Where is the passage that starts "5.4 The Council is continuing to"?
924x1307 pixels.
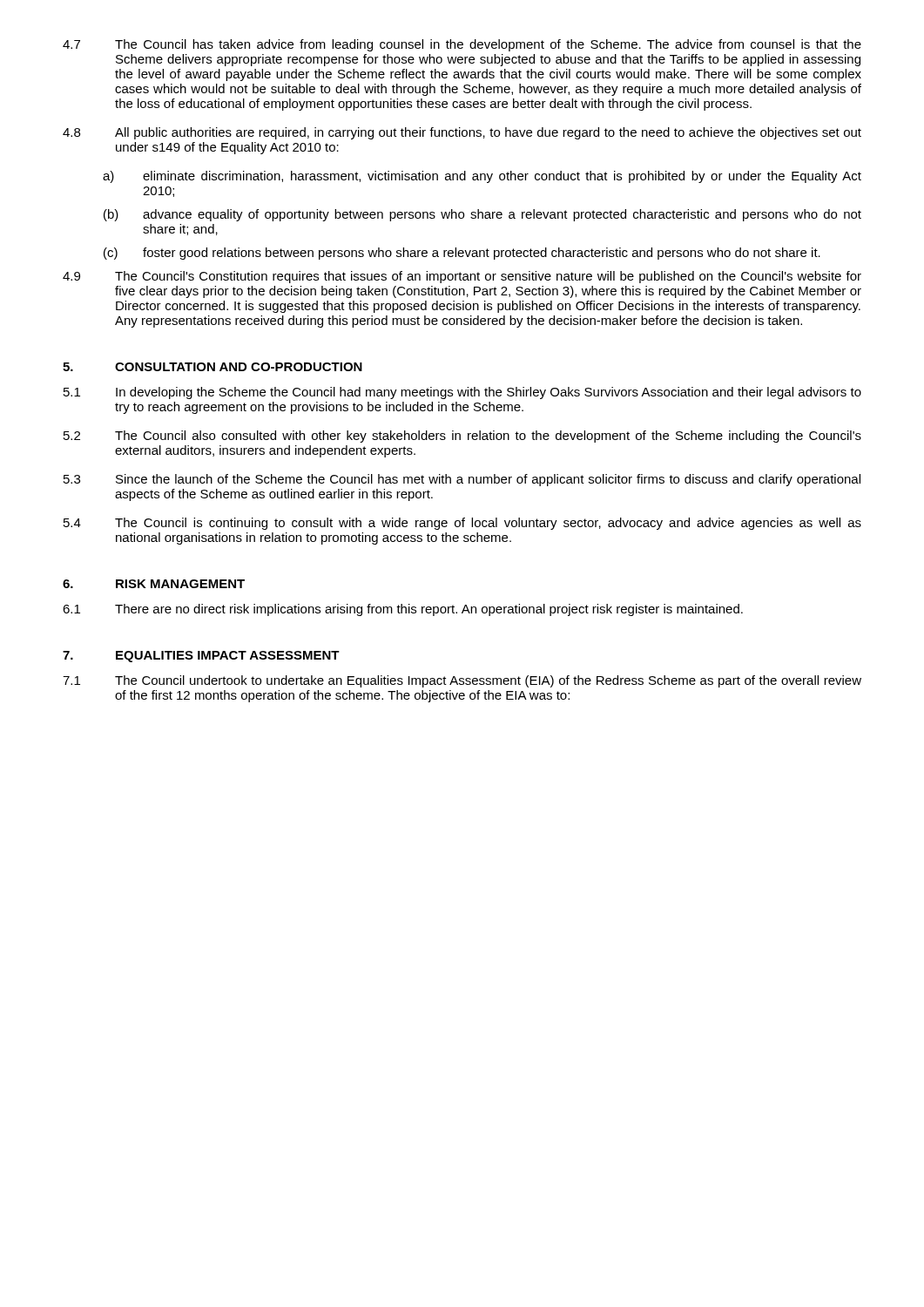click(x=462, y=530)
